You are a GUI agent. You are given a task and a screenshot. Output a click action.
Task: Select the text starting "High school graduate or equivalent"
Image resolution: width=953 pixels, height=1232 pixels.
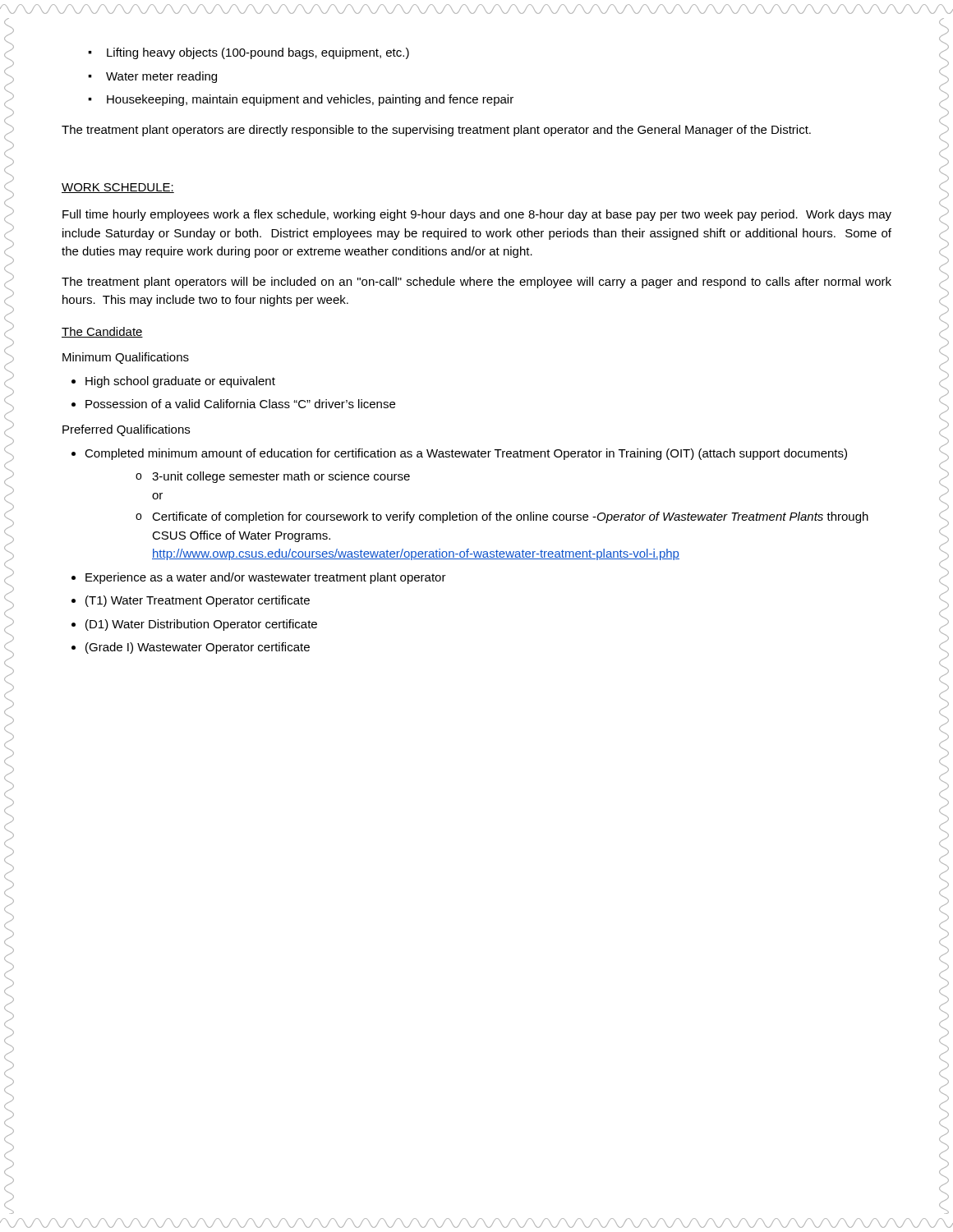click(180, 382)
